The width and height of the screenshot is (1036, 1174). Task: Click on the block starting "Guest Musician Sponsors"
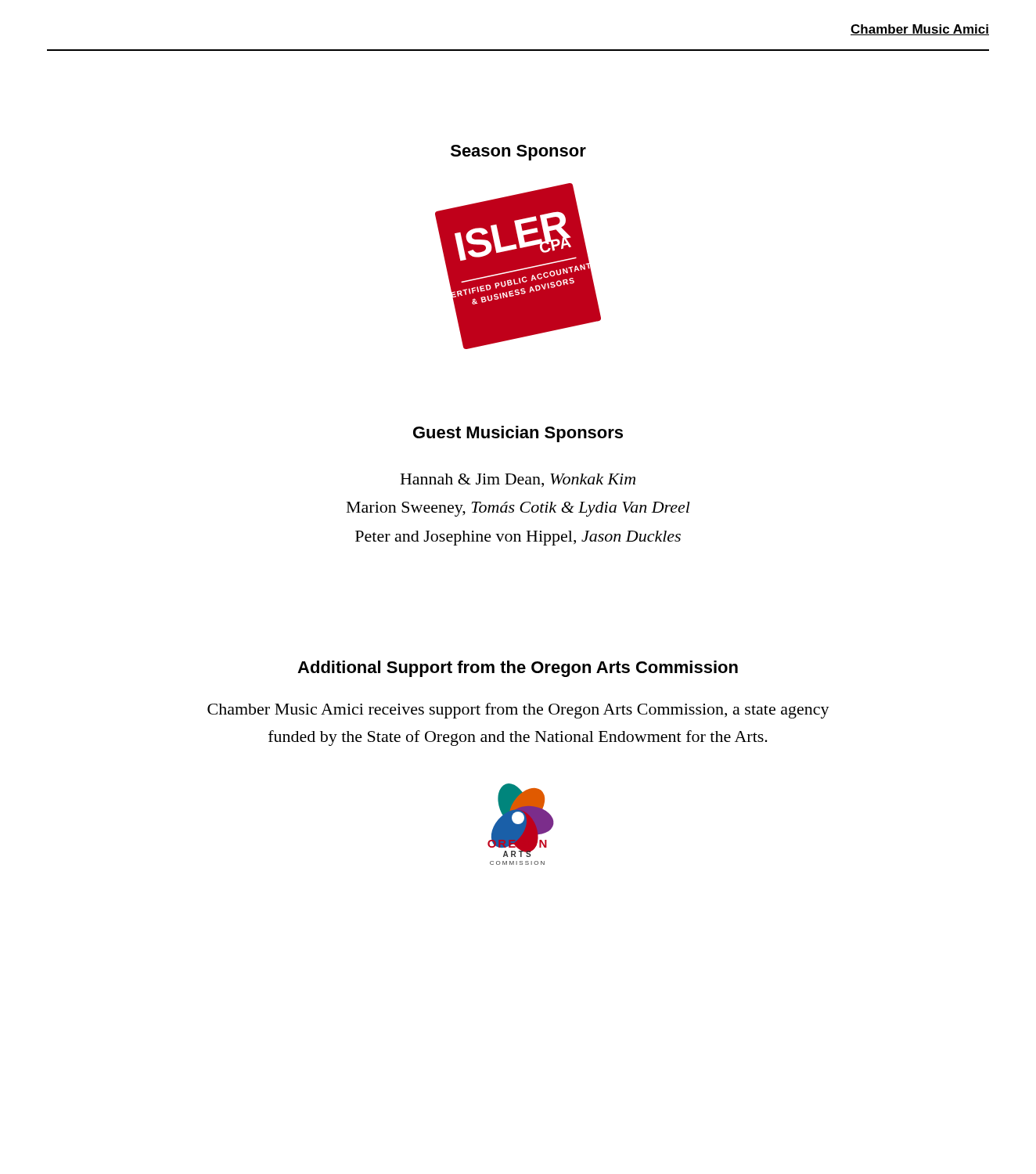(x=518, y=432)
